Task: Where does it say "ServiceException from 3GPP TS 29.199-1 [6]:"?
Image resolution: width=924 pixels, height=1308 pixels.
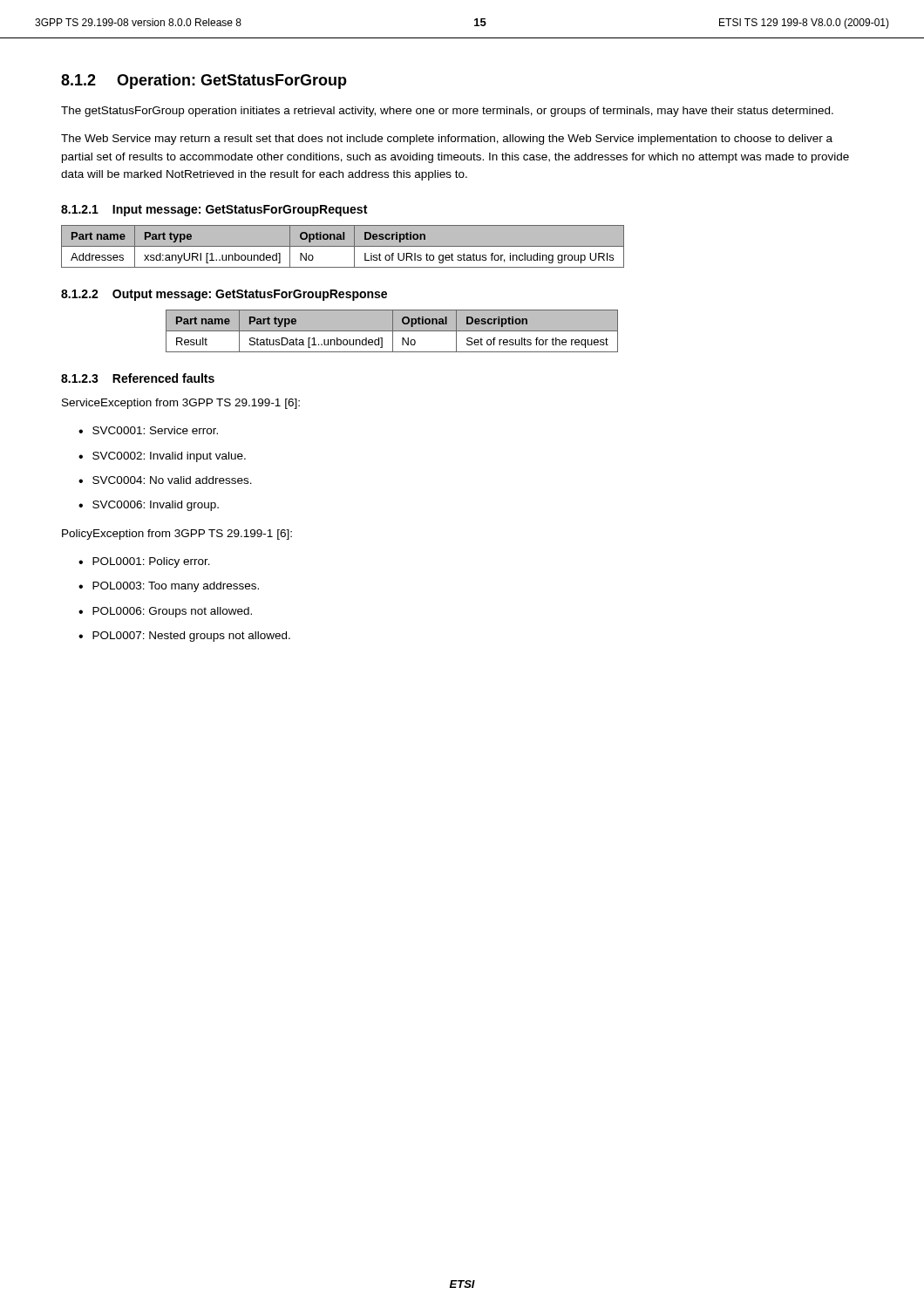Action: click(x=181, y=404)
